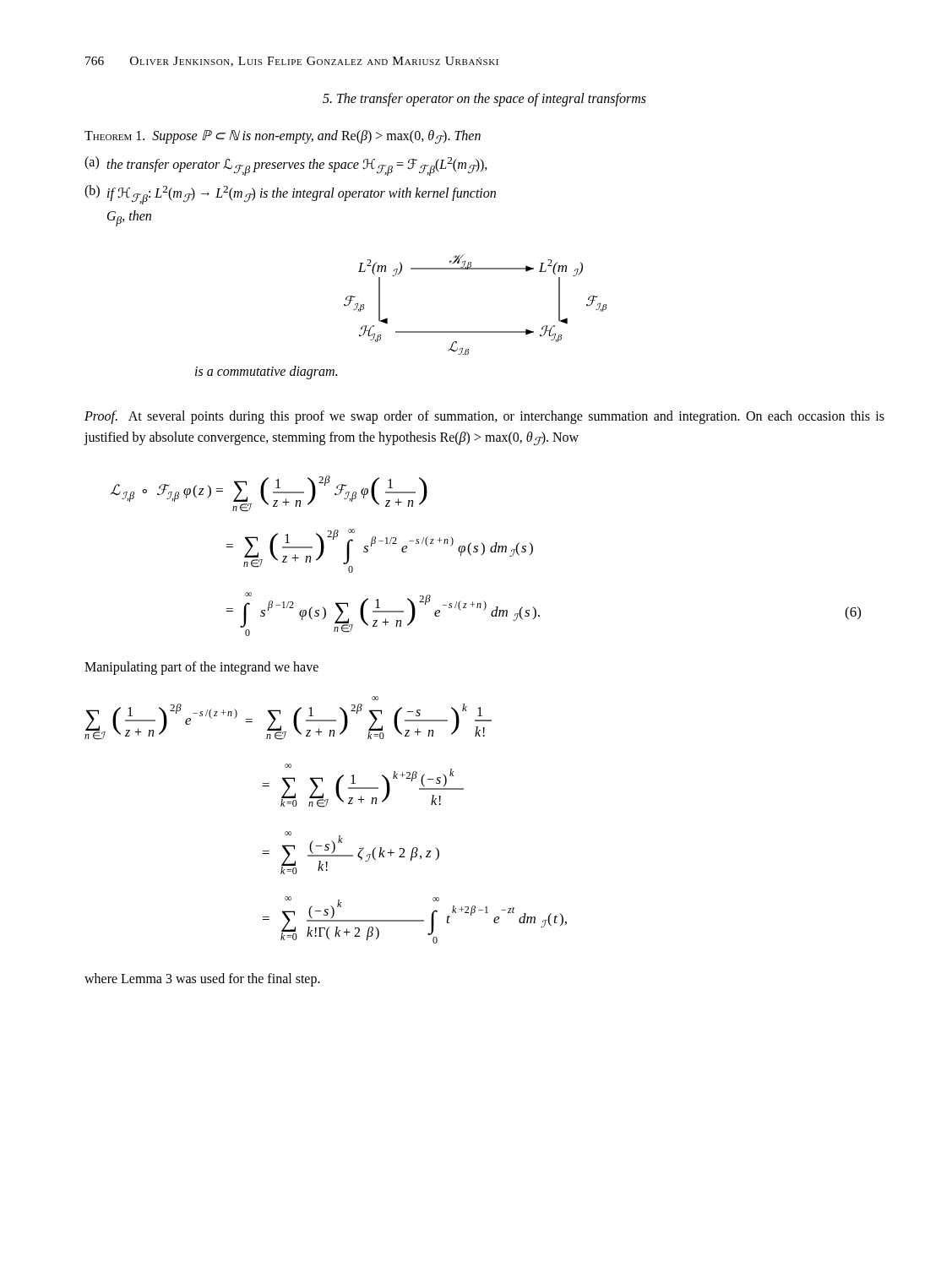Locate the text starting "(a) the transfer operator ℒℱ,β preserves the space"
The height and width of the screenshot is (1267, 952).
point(286,165)
